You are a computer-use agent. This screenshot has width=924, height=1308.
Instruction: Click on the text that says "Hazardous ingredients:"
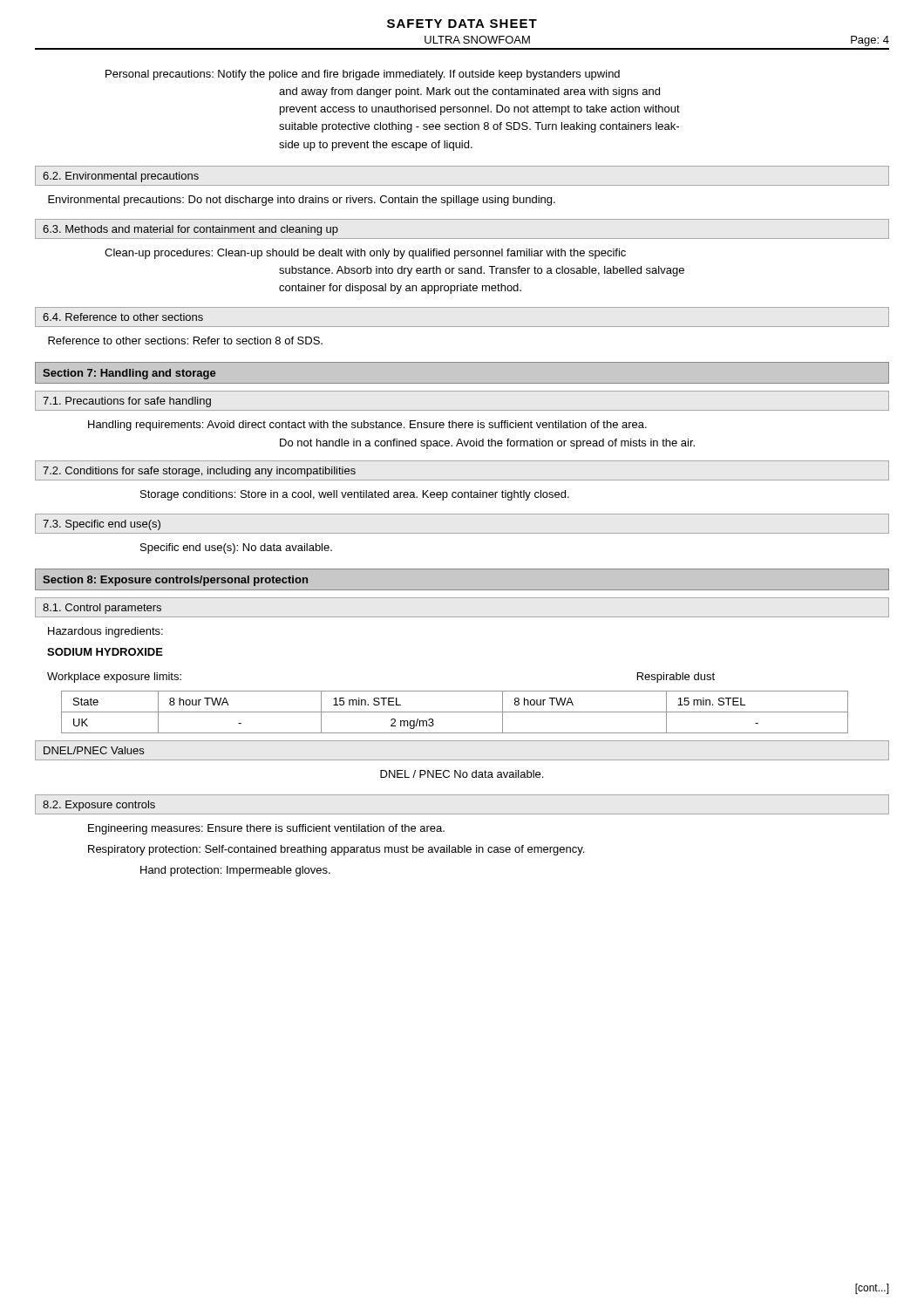(105, 631)
